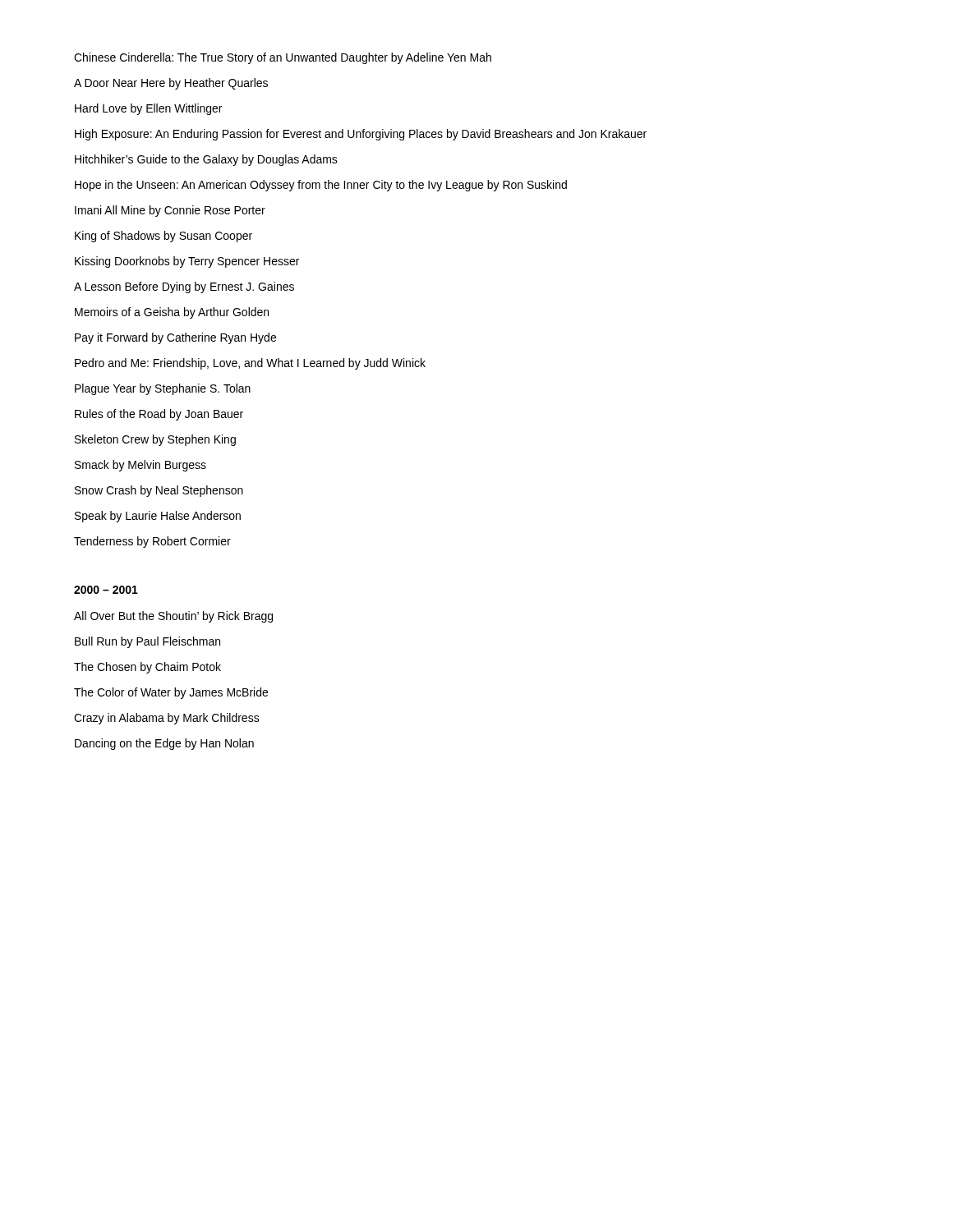
Task: Locate the list item with the text "Memoirs of a Geisha by"
Action: [172, 312]
